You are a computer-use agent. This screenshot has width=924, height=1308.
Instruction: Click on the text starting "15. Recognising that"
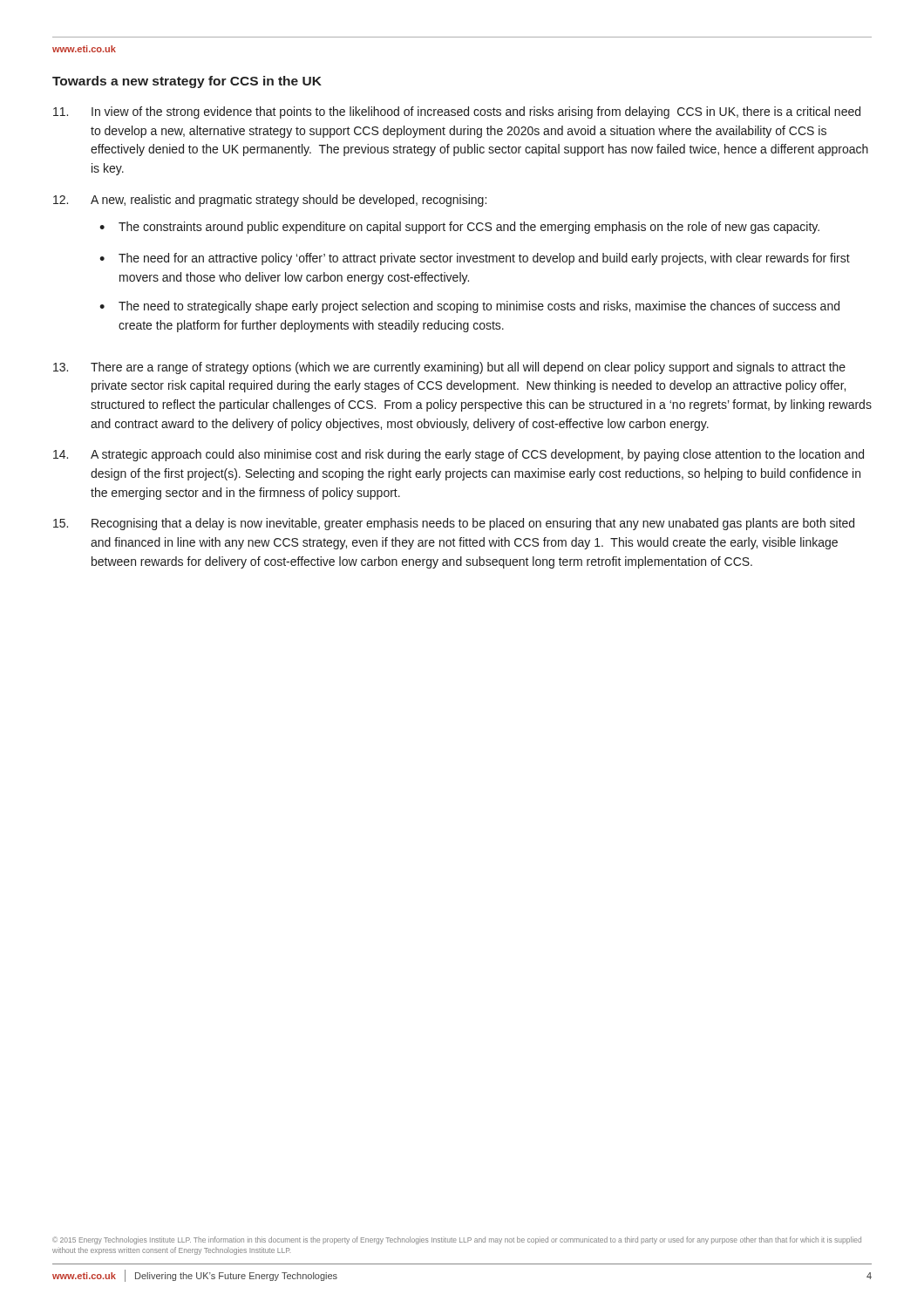click(462, 543)
